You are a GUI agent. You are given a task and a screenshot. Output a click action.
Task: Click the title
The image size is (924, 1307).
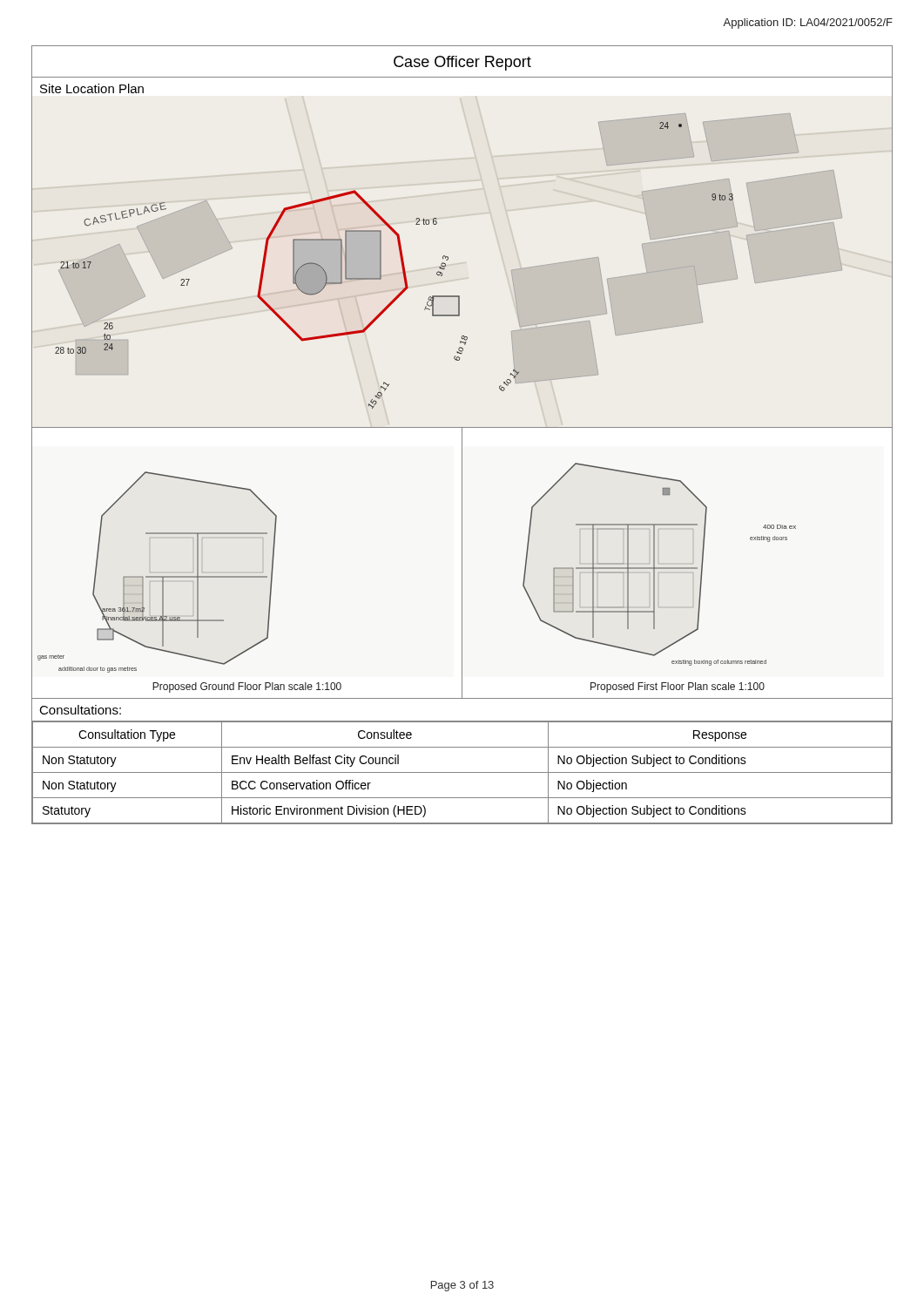[x=462, y=62]
